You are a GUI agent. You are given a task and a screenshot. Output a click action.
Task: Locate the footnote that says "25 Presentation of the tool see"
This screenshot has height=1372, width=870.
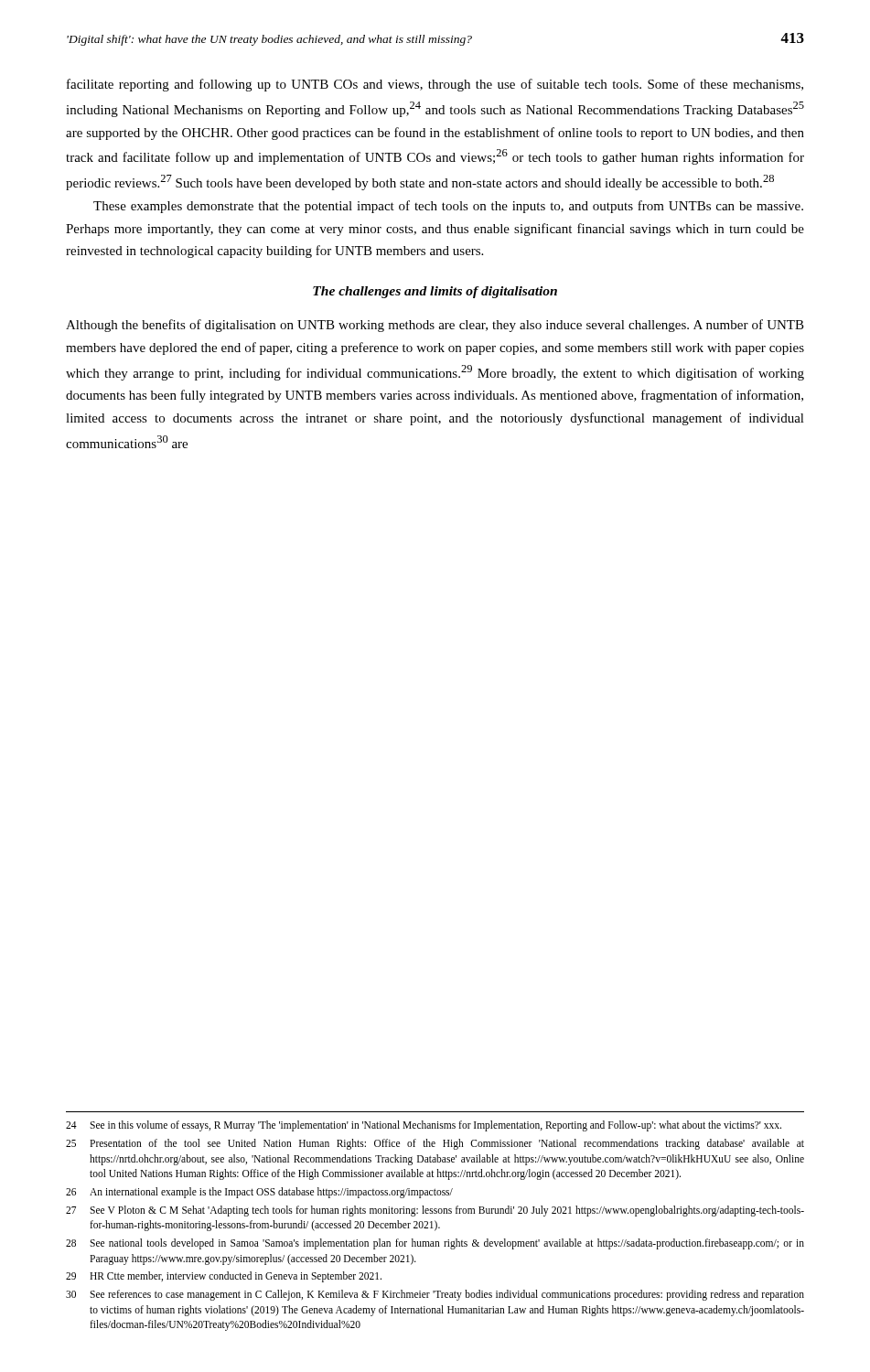coord(435,1159)
